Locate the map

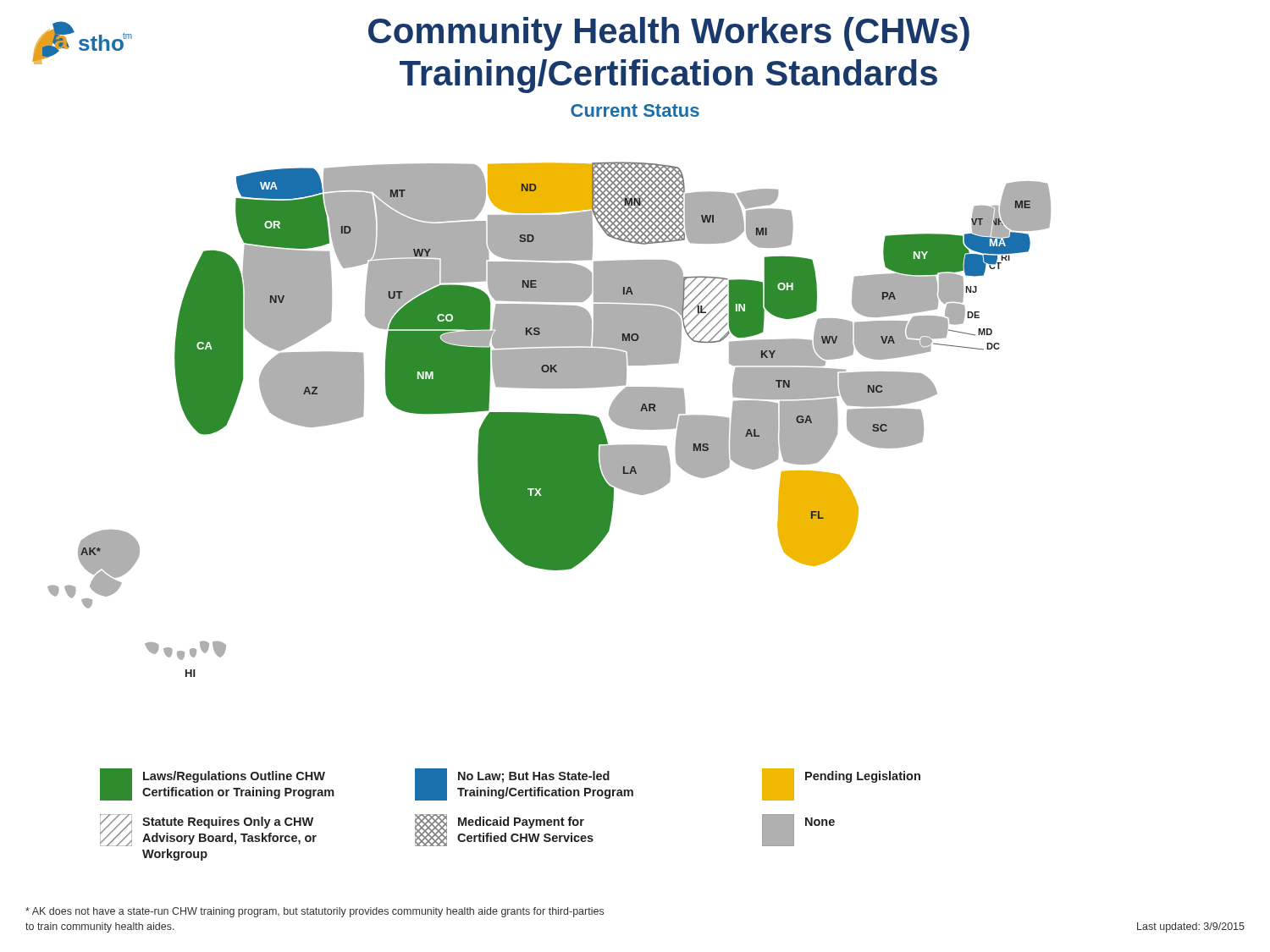coord(644,438)
